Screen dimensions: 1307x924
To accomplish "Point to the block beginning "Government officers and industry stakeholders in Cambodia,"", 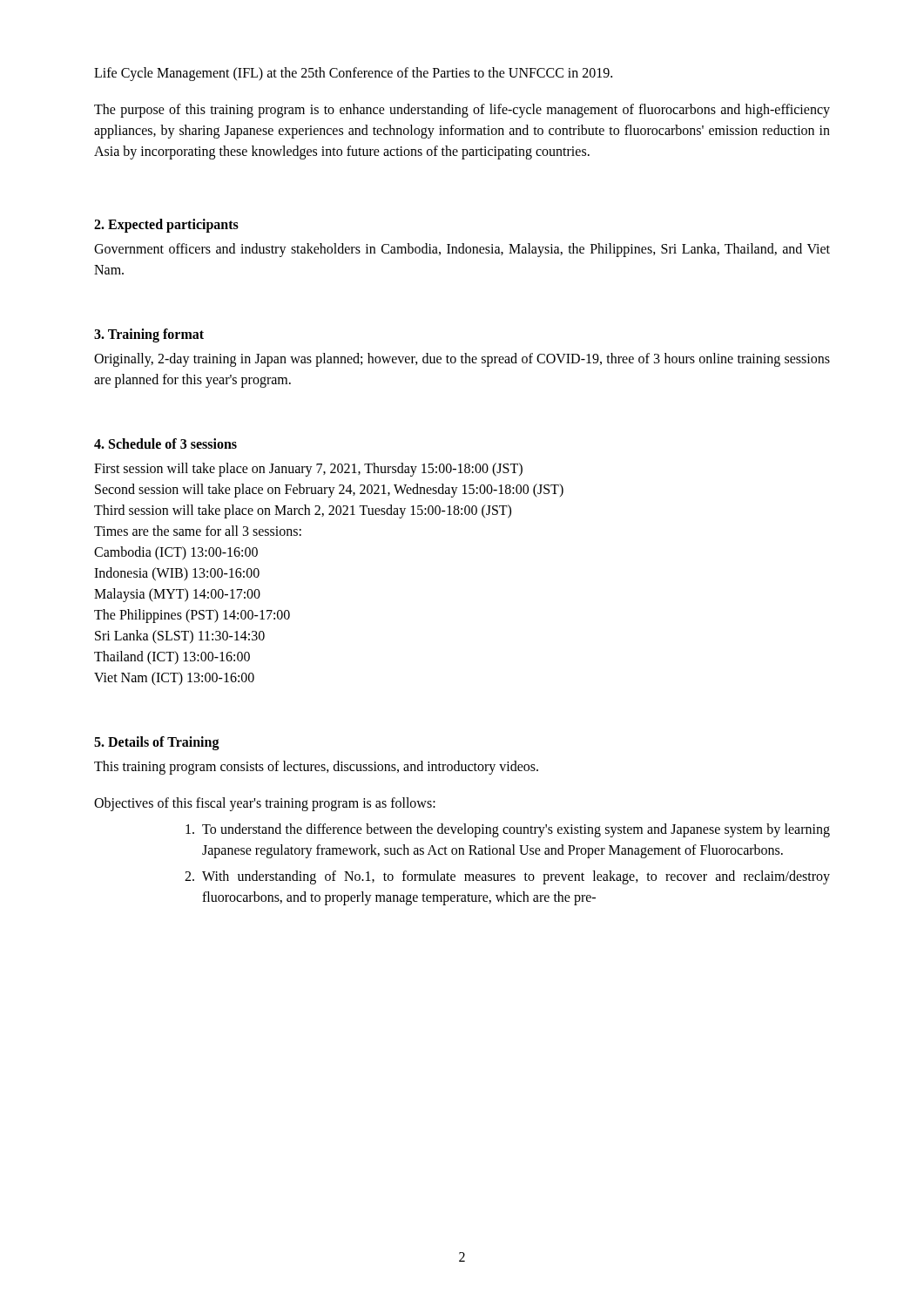I will tap(462, 259).
